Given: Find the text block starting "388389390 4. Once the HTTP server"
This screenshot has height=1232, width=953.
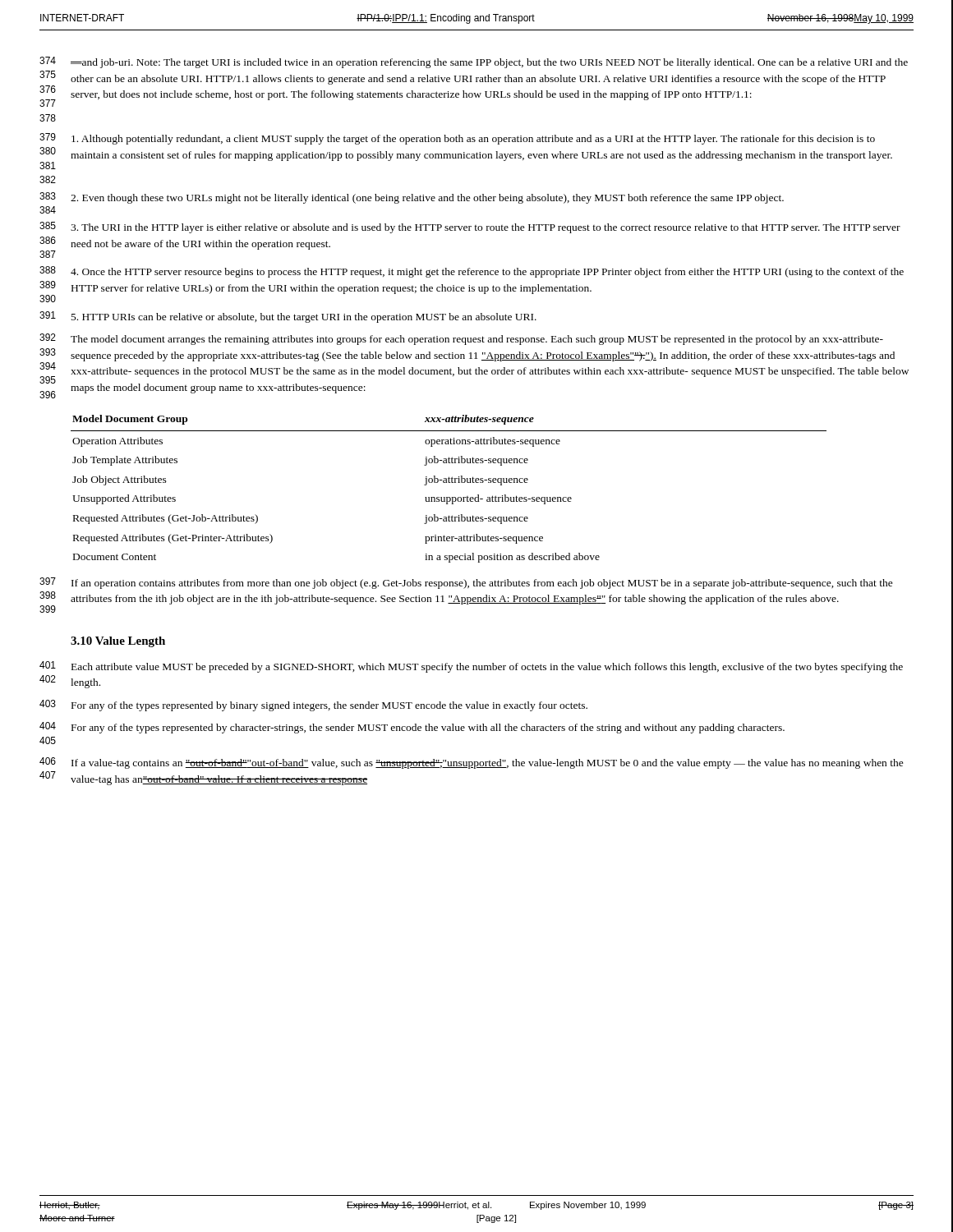Looking at the screenshot, I should [475, 285].
